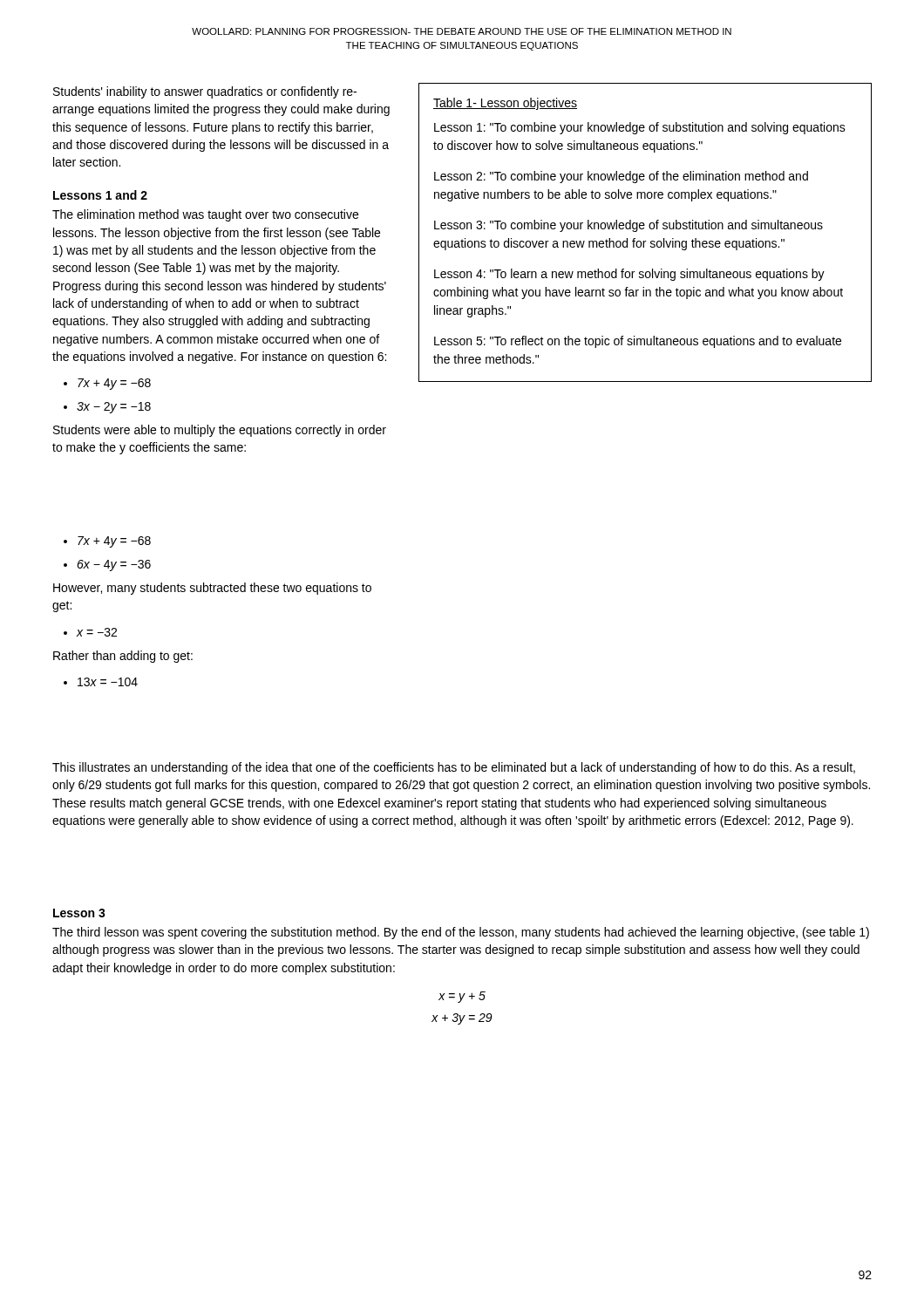Click on the text starting "Students were able to"
The image size is (924, 1308).
point(222,439)
